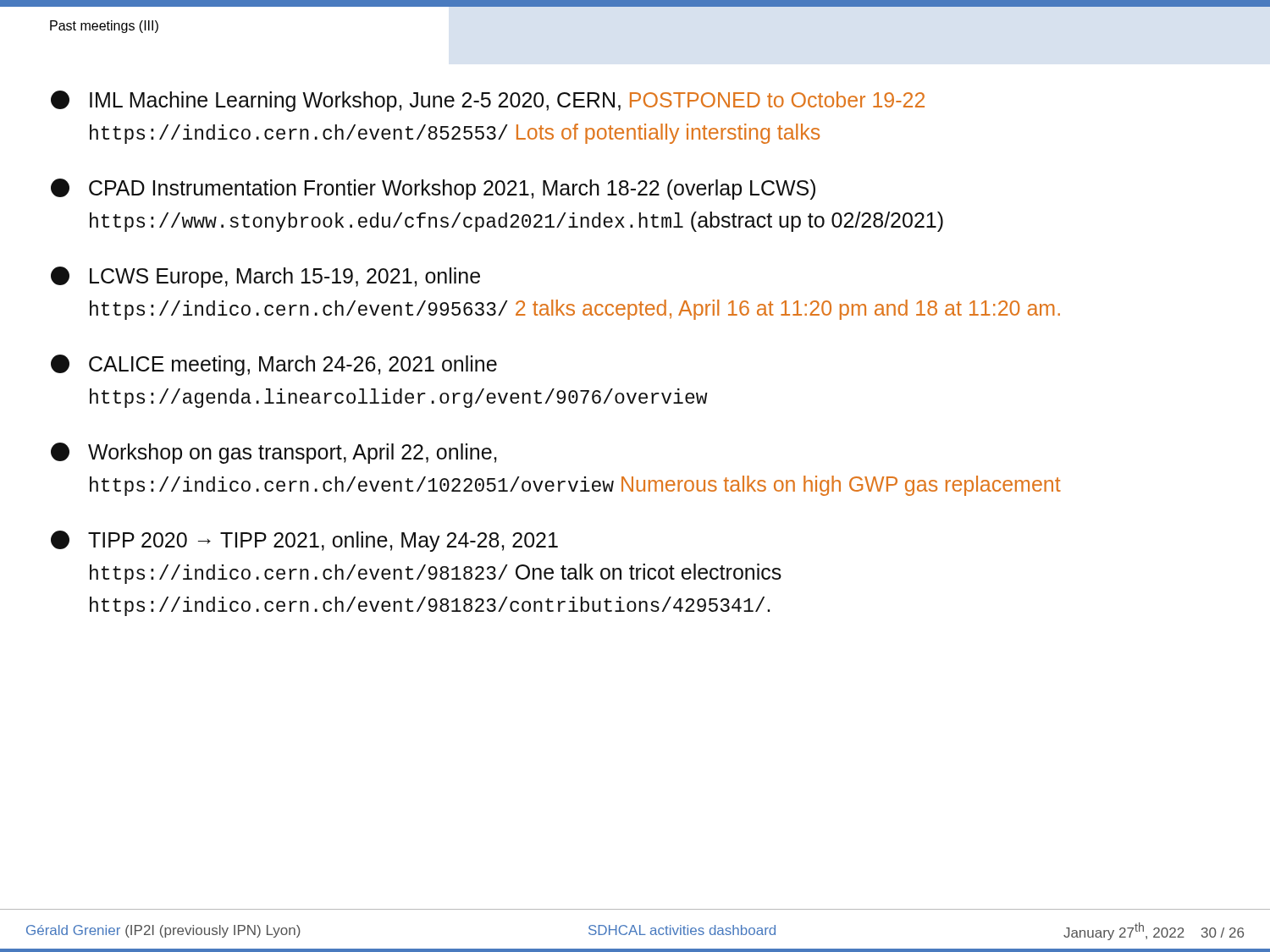Locate the list item that says "IML Machine Learning"

(x=635, y=117)
